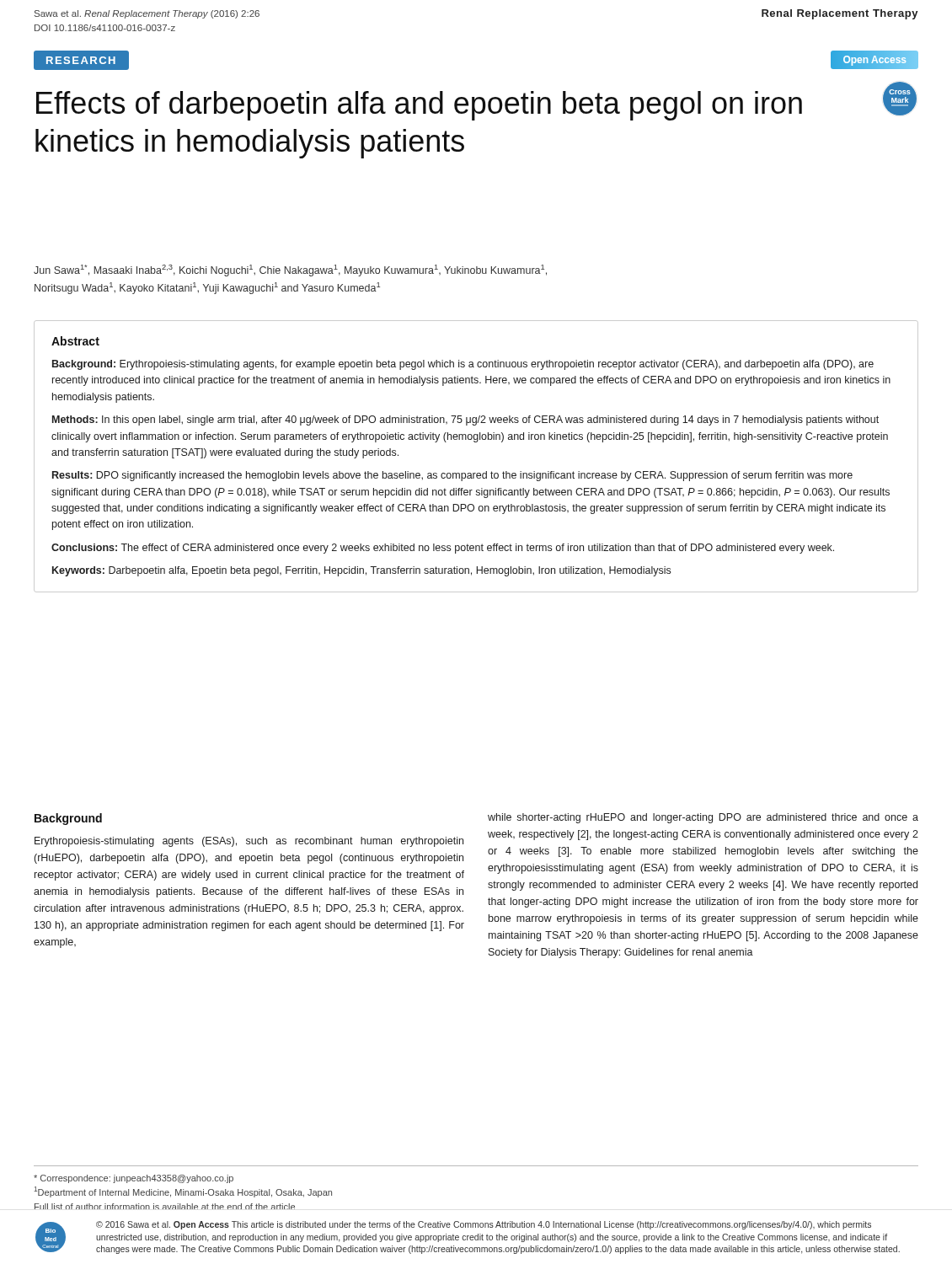The width and height of the screenshot is (952, 1264).
Task: Locate the text block that reads "while shorter-acting rHuEPO and longer-acting DPO"
Action: pos(703,885)
